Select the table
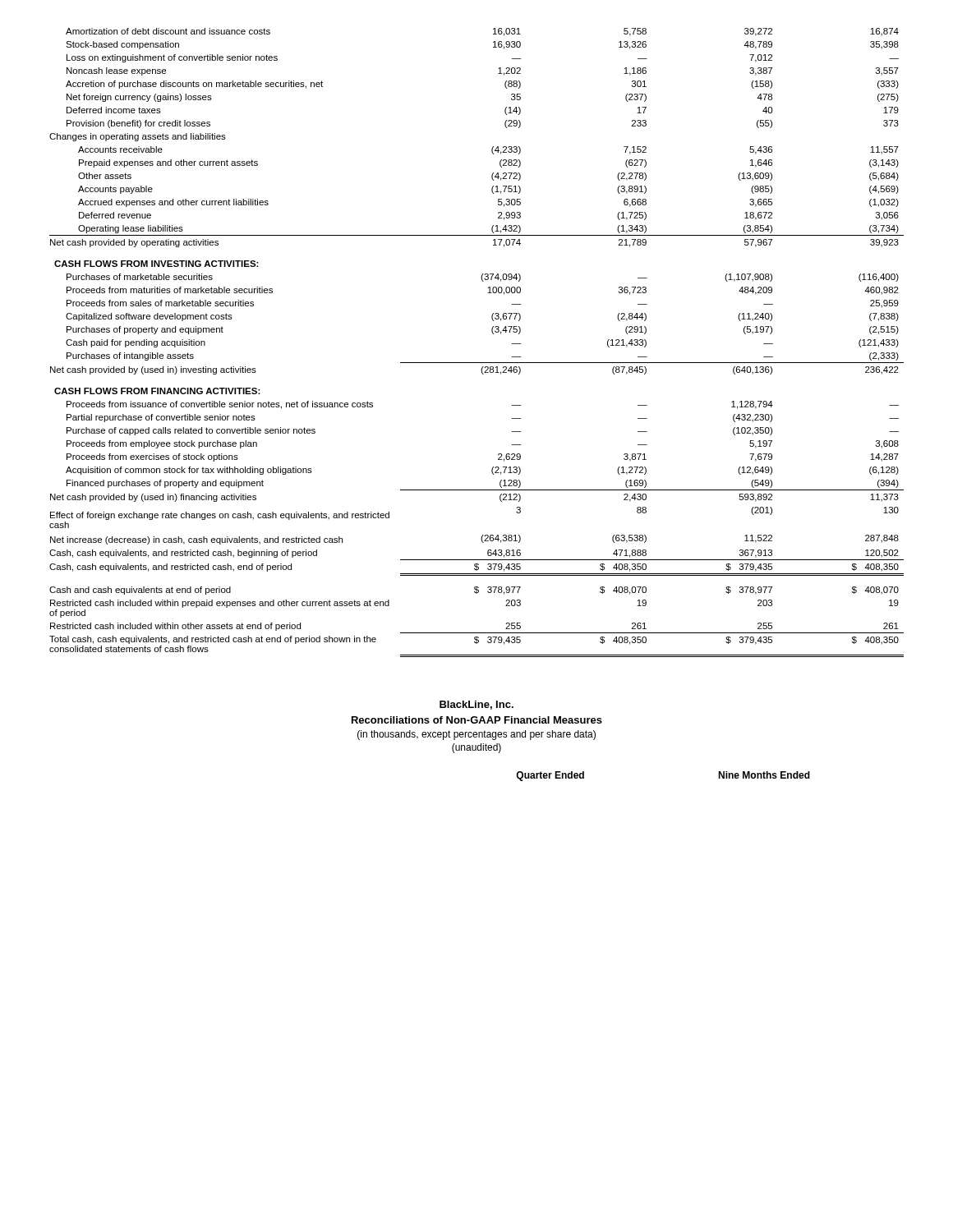This screenshot has height=1232, width=953. point(476,341)
